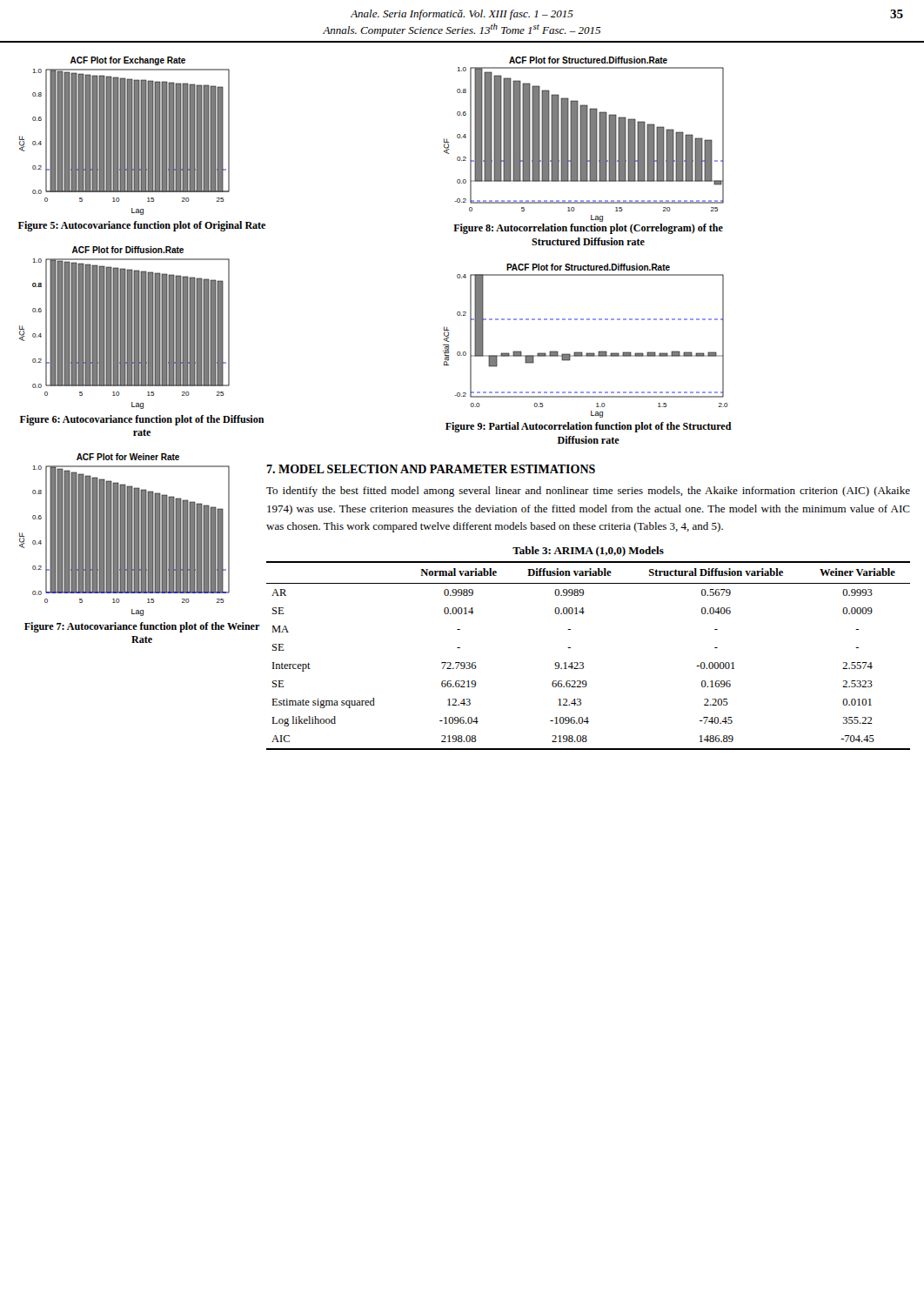
Task: Select the passage starting "Figure 8: Autocorrelation function"
Action: (588, 235)
